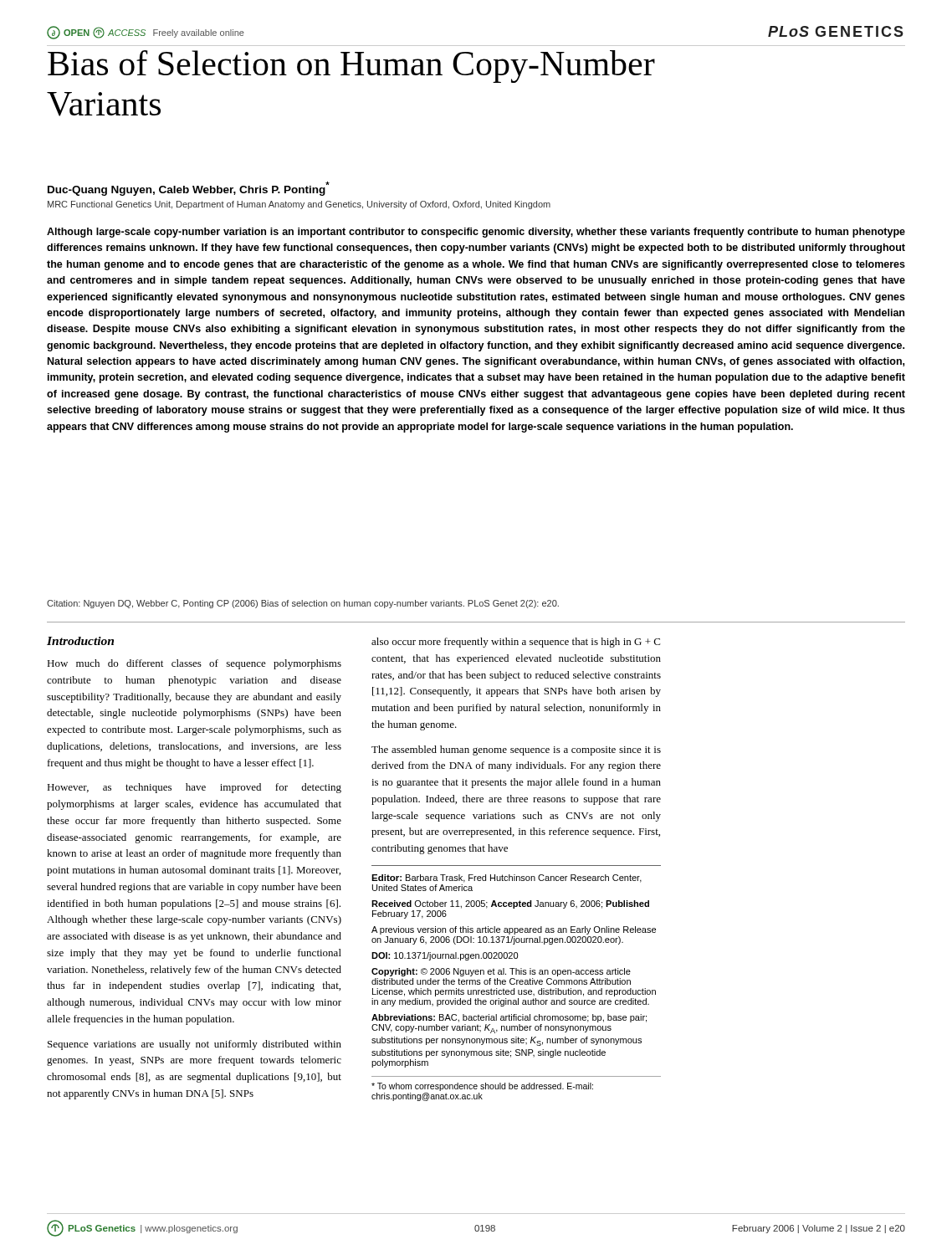Click on the caption that says "Citation: Nguyen DQ, Webber C, Ponting CP"
The image size is (952, 1255).
[476, 603]
